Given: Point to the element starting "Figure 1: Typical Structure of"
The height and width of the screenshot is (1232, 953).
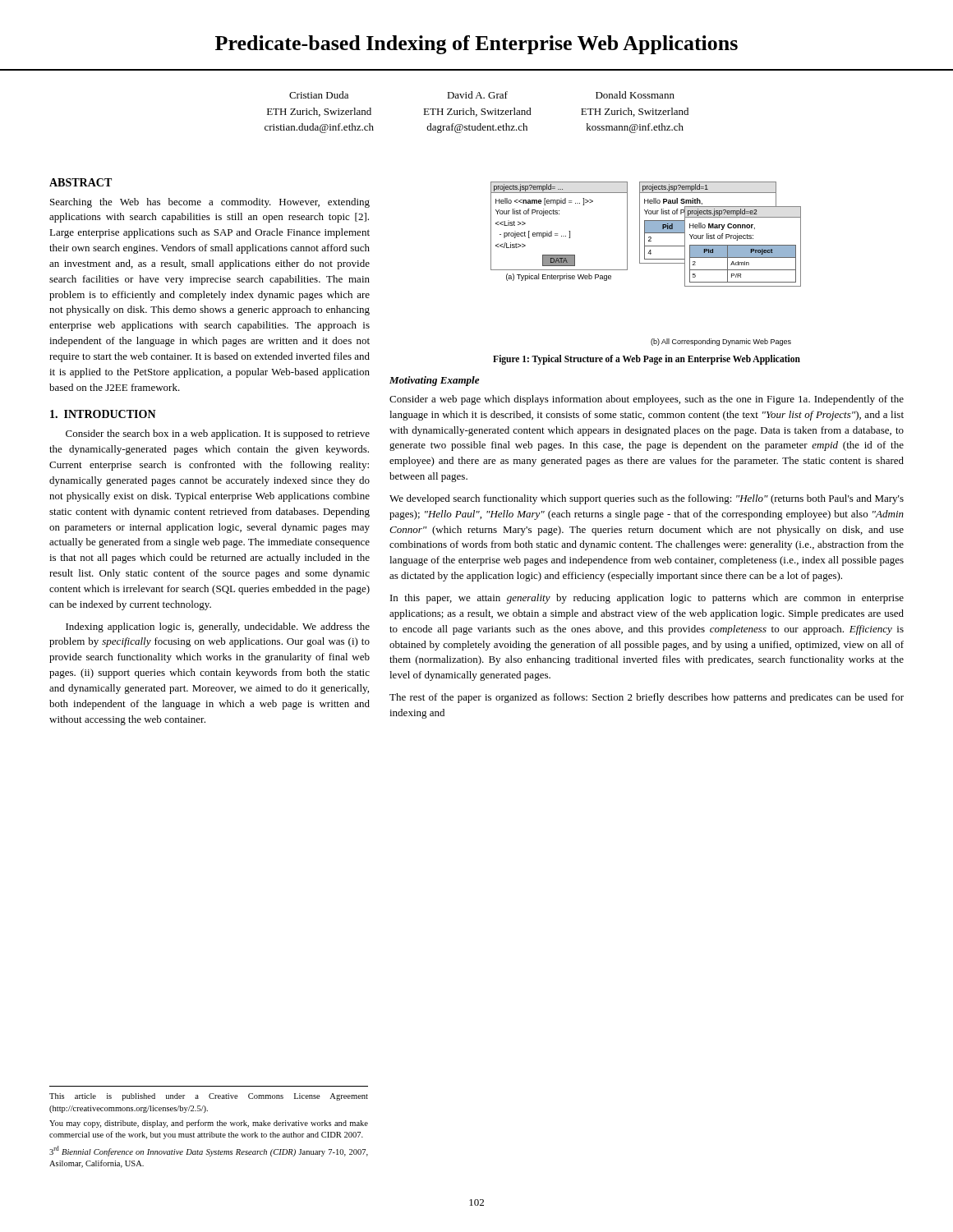Looking at the screenshot, I should [x=647, y=359].
